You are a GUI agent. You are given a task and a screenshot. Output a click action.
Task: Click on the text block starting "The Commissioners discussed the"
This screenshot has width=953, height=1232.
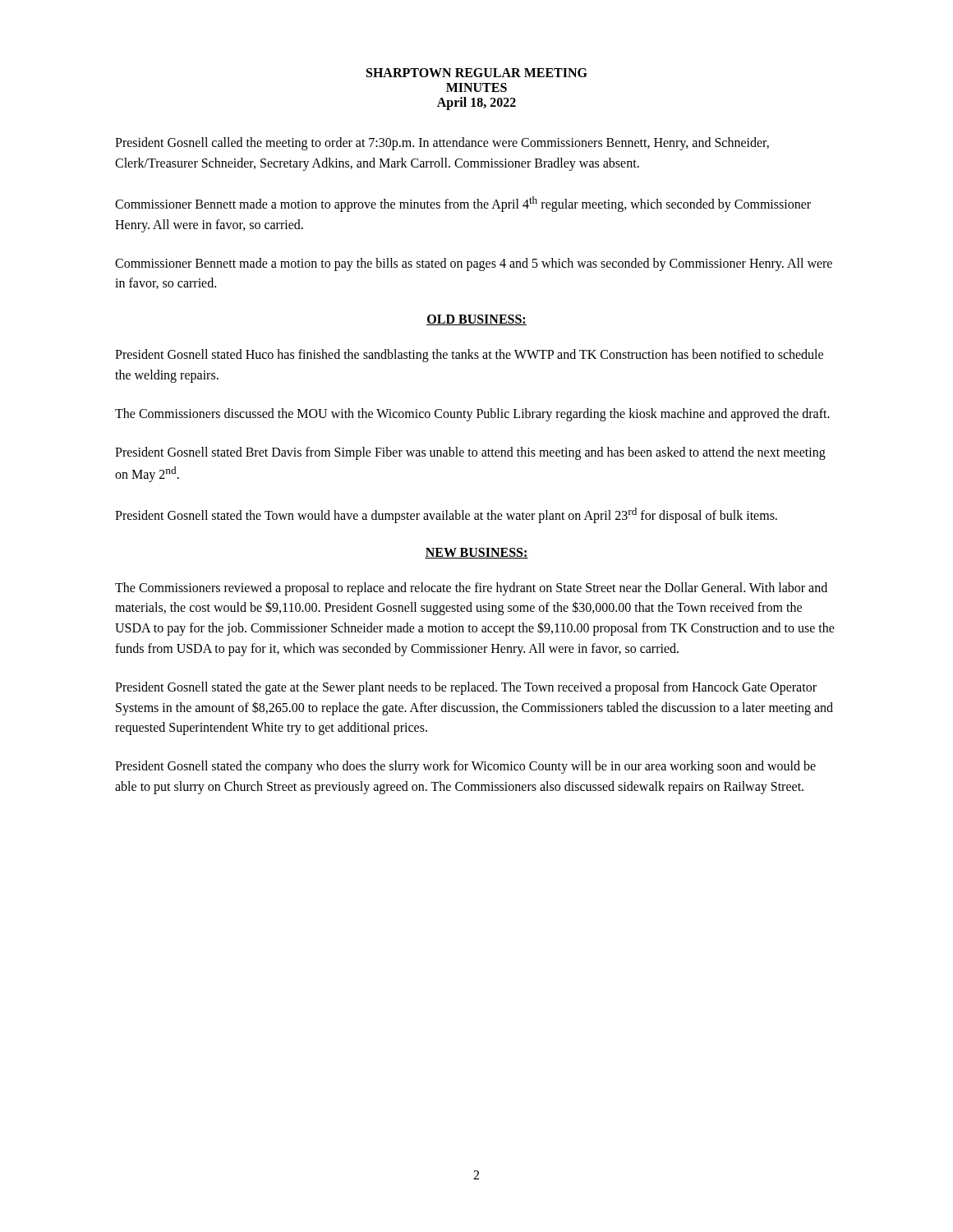coord(473,413)
